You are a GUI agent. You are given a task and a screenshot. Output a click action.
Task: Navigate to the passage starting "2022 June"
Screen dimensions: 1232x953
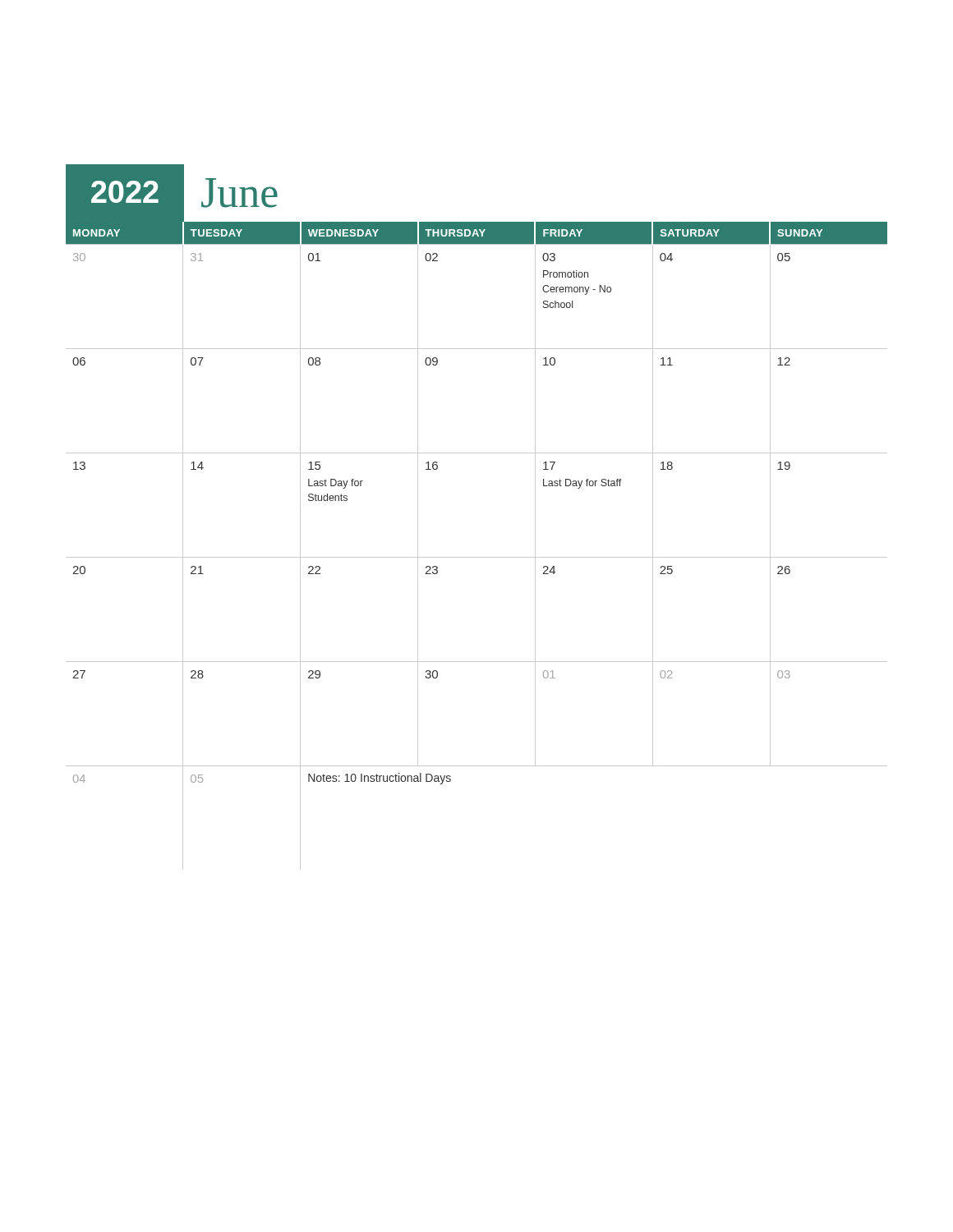tap(172, 193)
